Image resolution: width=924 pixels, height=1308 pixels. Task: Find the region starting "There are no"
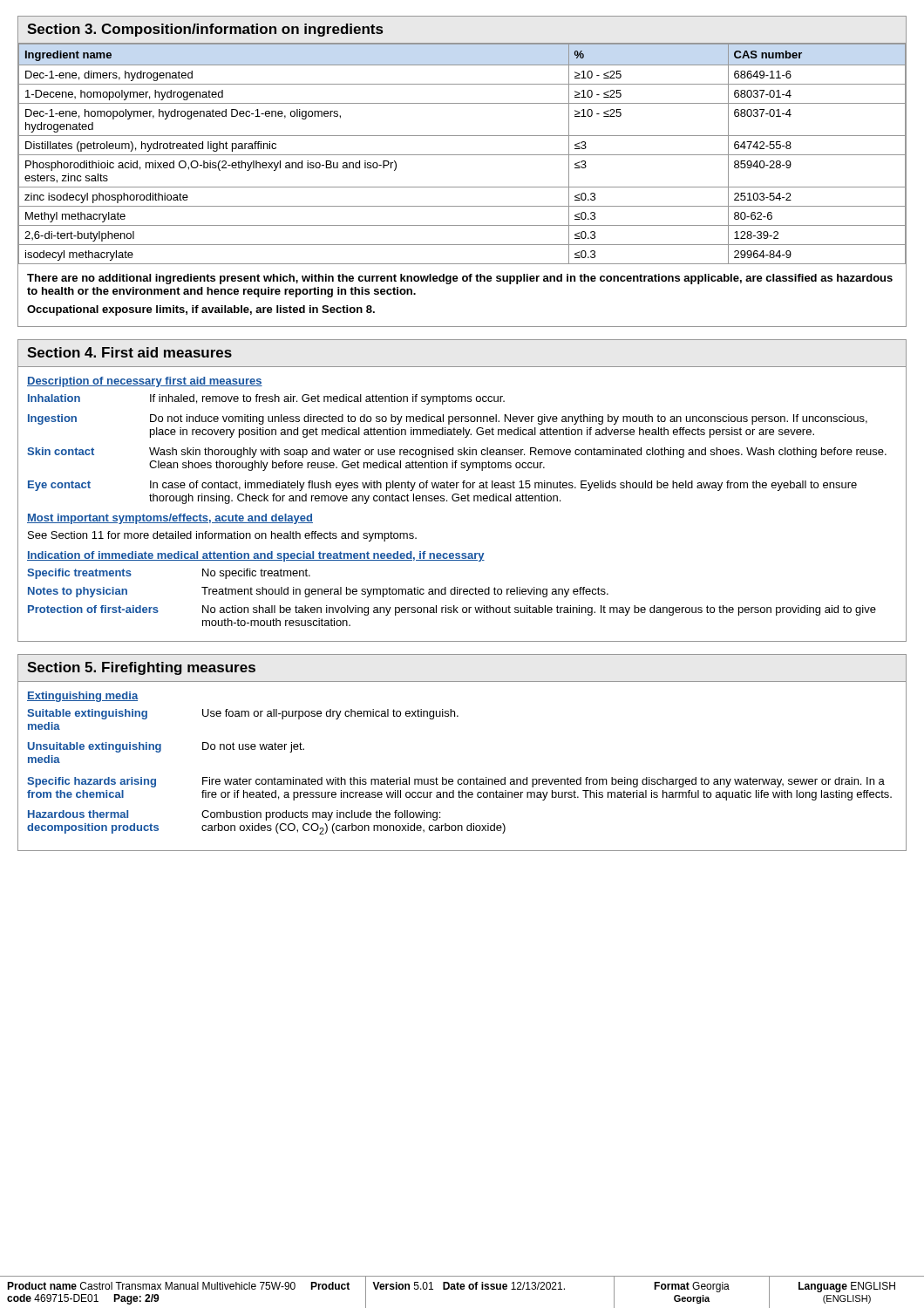(460, 284)
